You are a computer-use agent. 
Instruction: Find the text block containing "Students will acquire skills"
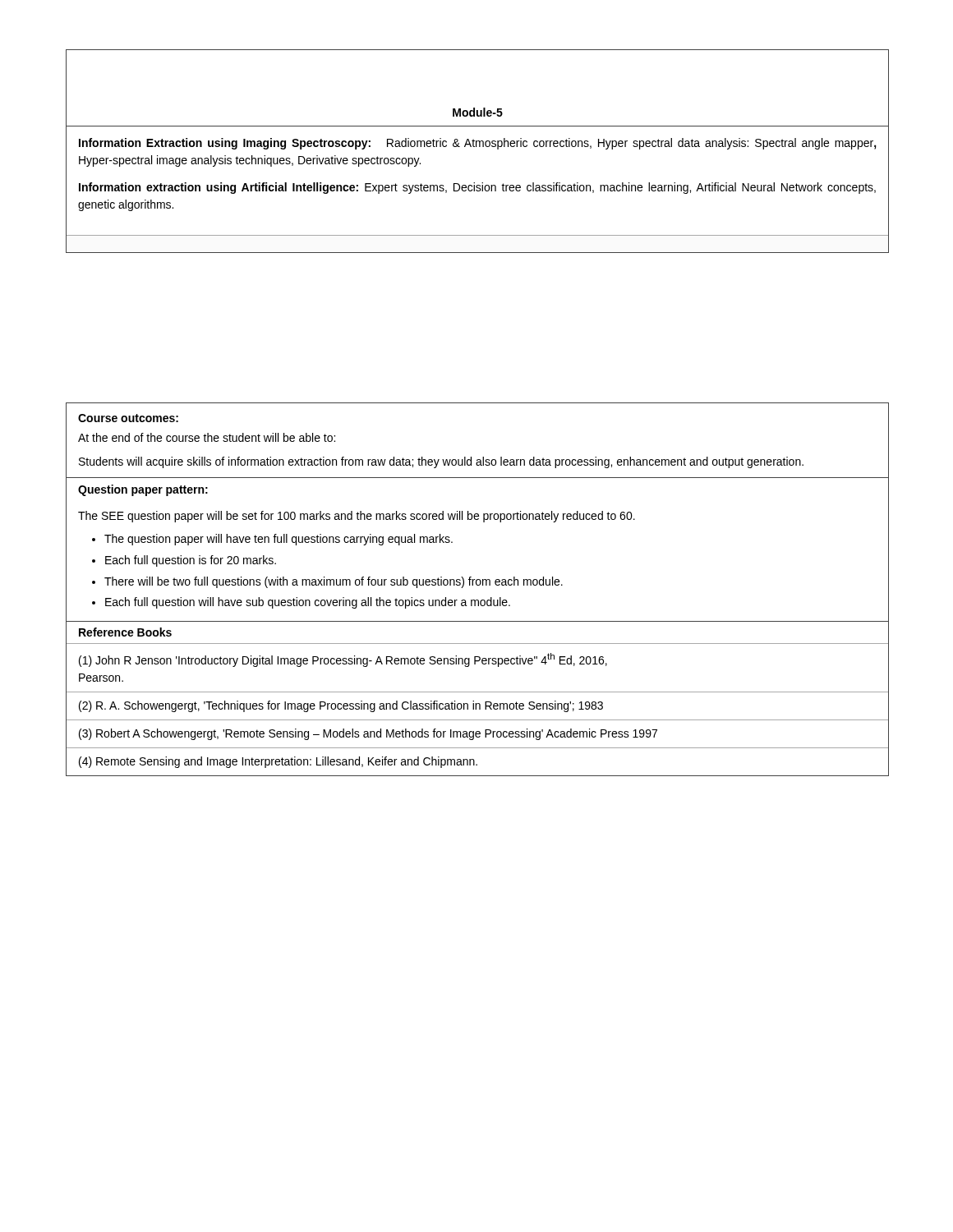(477, 462)
